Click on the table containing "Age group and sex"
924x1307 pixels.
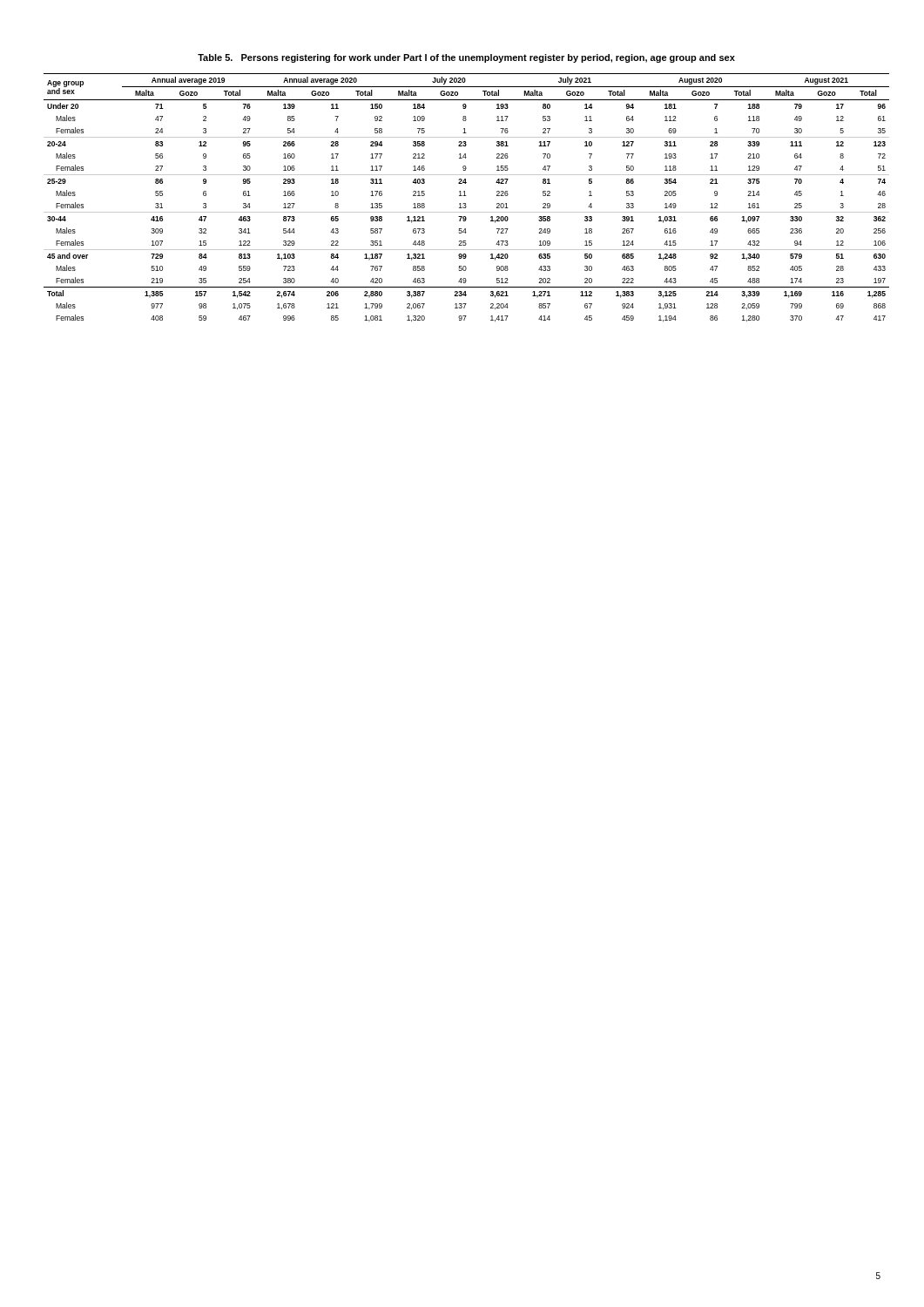[x=466, y=199]
